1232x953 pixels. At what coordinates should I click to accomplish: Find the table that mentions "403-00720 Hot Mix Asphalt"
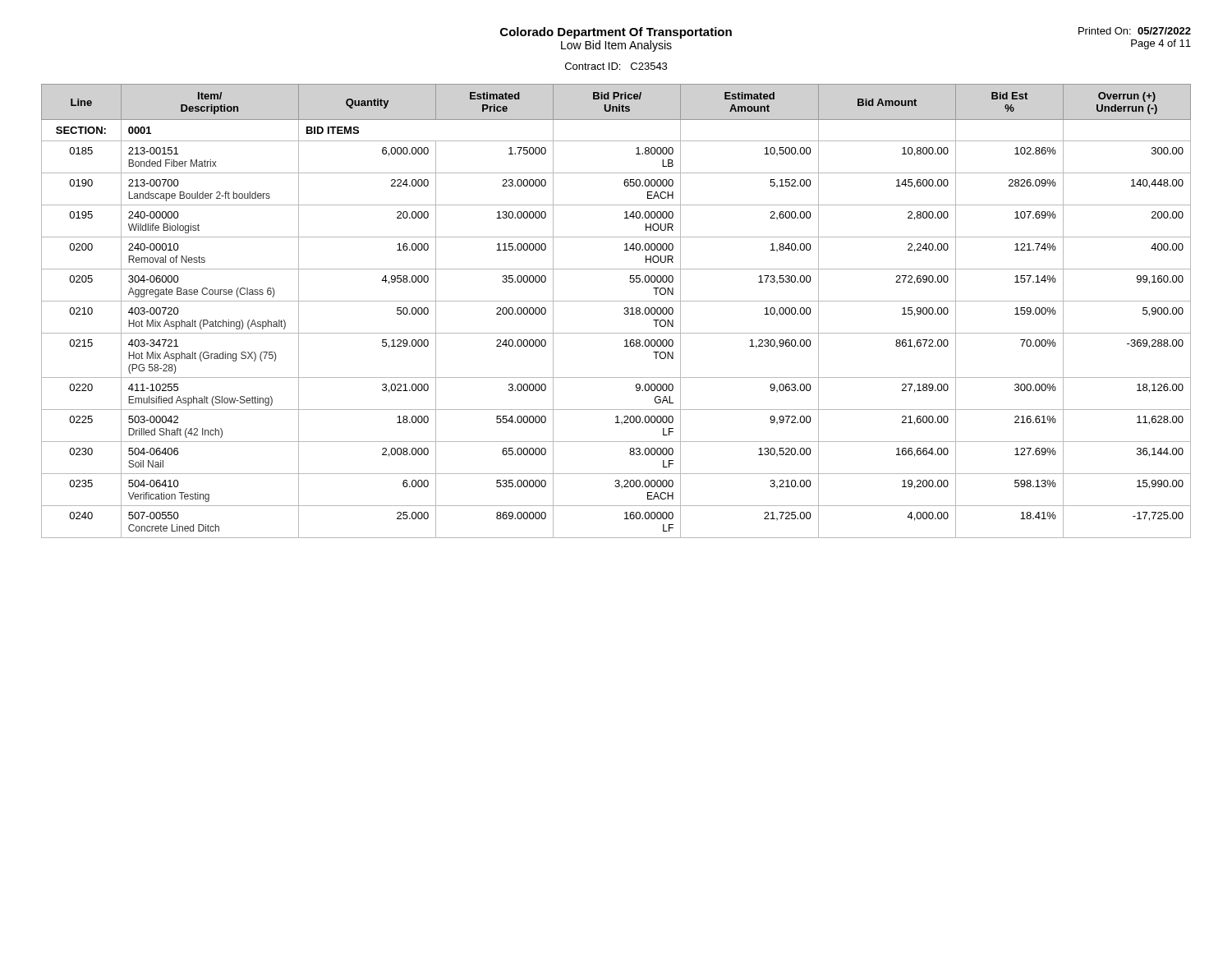pyautogui.click(x=616, y=311)
